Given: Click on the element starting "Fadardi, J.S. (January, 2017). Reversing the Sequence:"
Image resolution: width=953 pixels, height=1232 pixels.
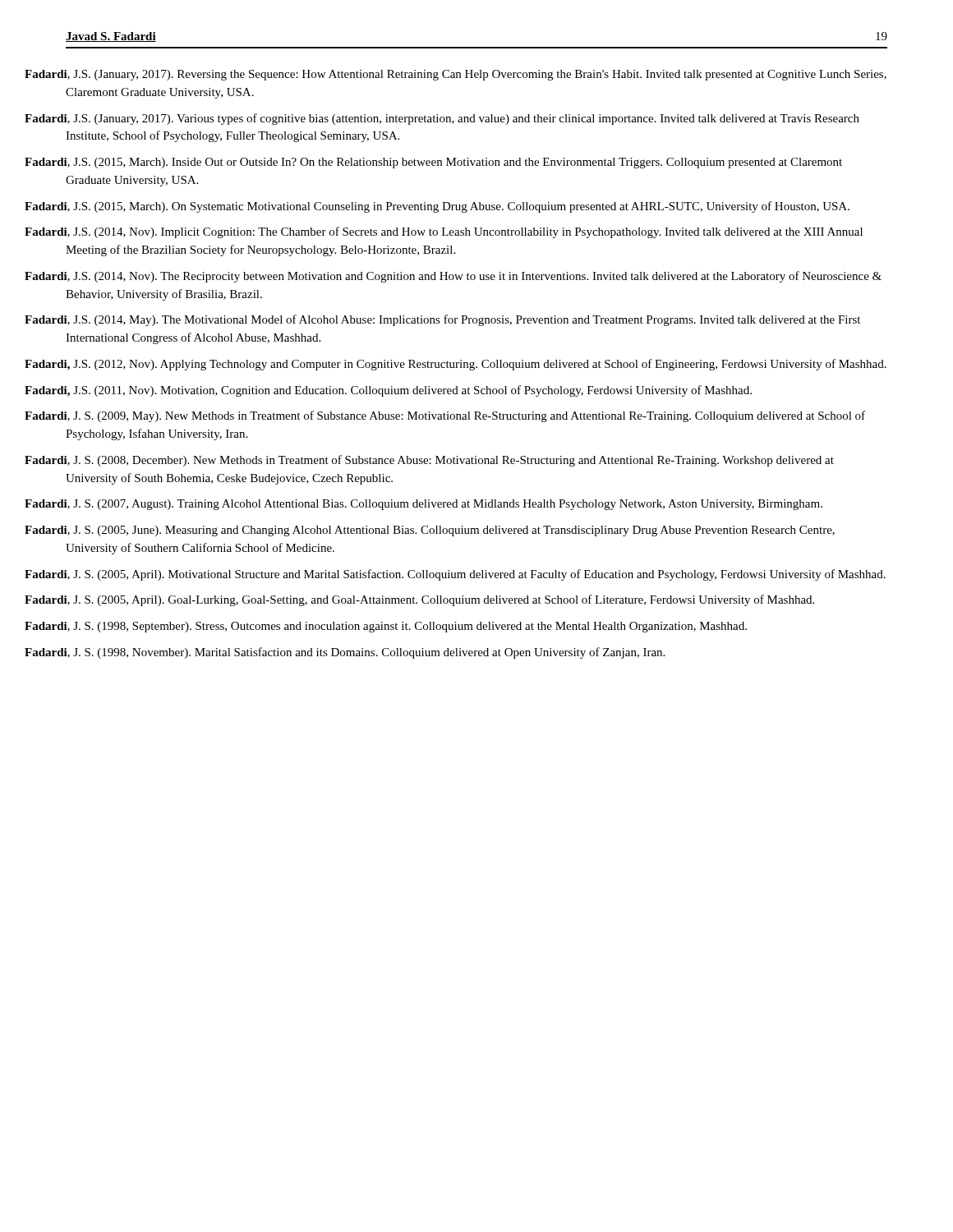Looking at the screenshot, I should coord(476,84).
